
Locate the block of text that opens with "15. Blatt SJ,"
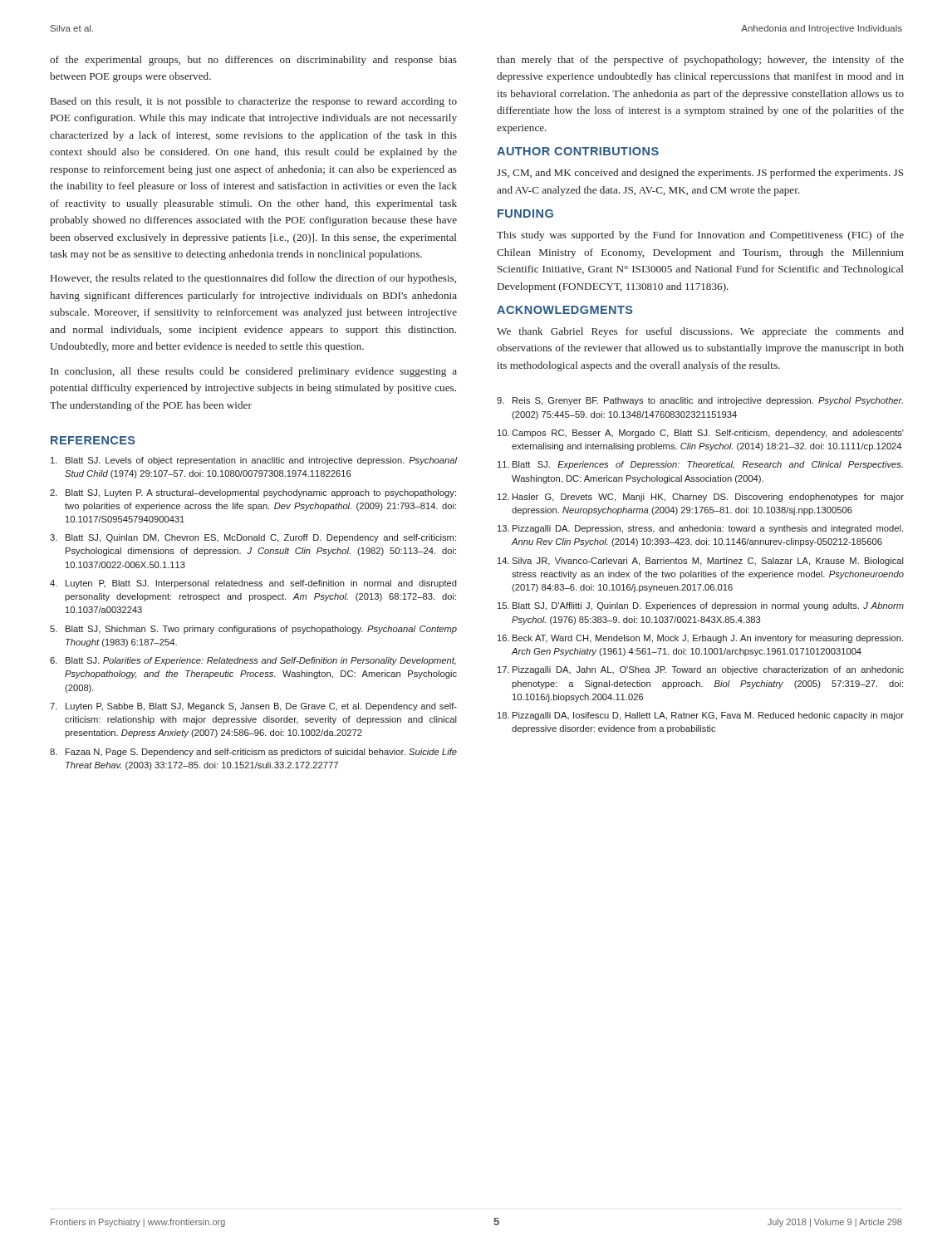(x=700, y=613)
